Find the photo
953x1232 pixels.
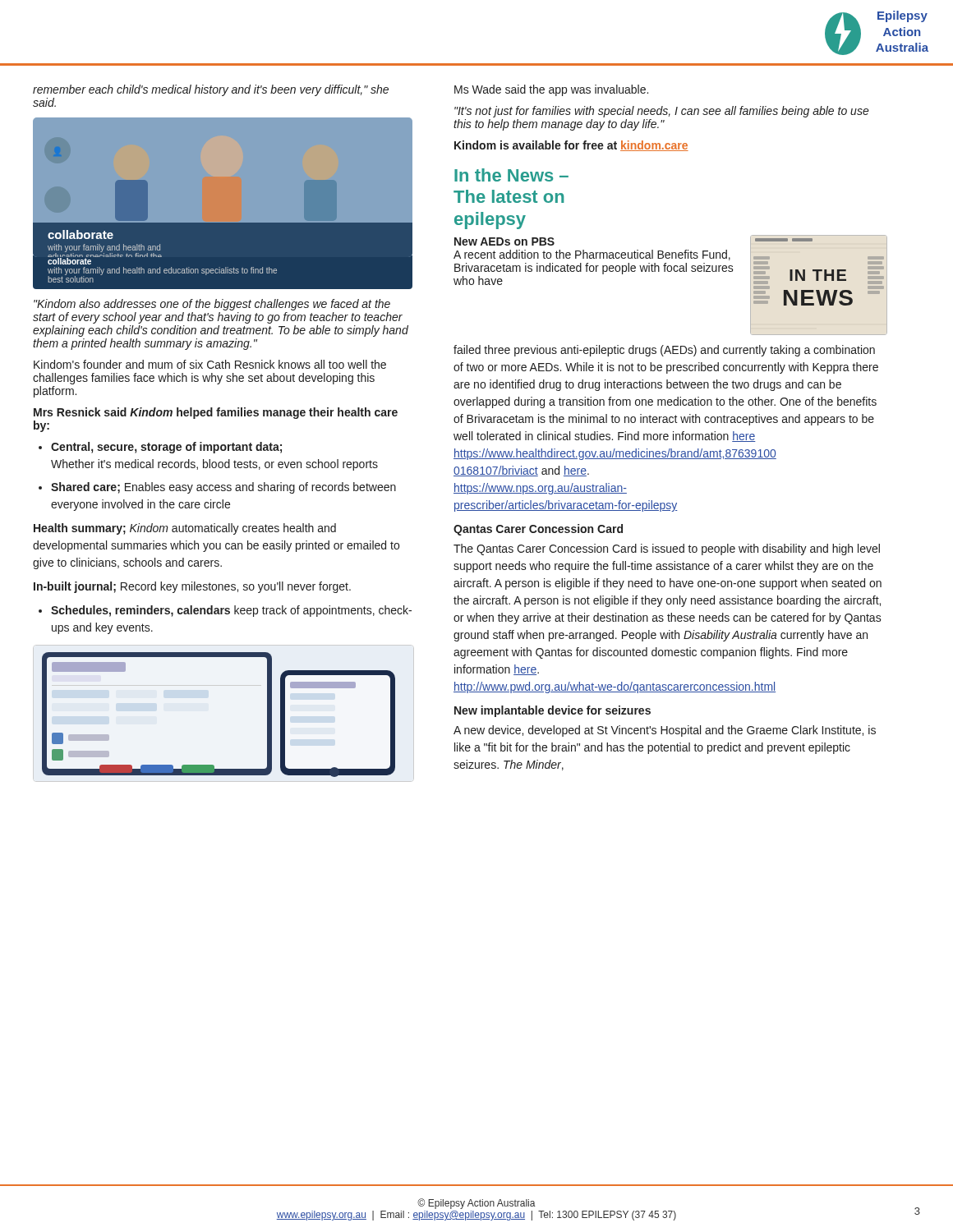(x=819, y=285)
